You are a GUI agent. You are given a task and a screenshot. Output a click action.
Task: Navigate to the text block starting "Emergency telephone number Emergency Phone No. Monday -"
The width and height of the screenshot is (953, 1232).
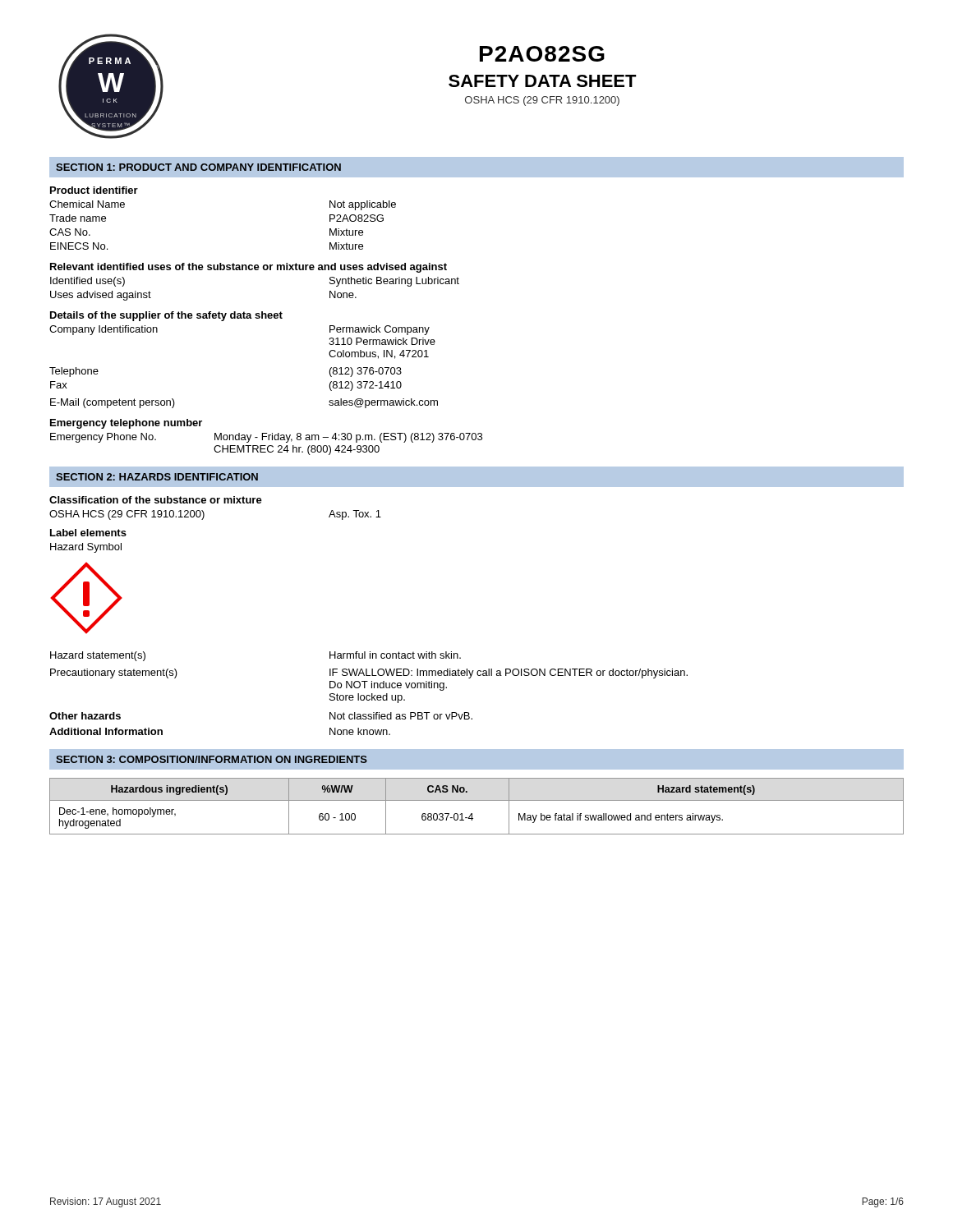click(x=476, y=436)
